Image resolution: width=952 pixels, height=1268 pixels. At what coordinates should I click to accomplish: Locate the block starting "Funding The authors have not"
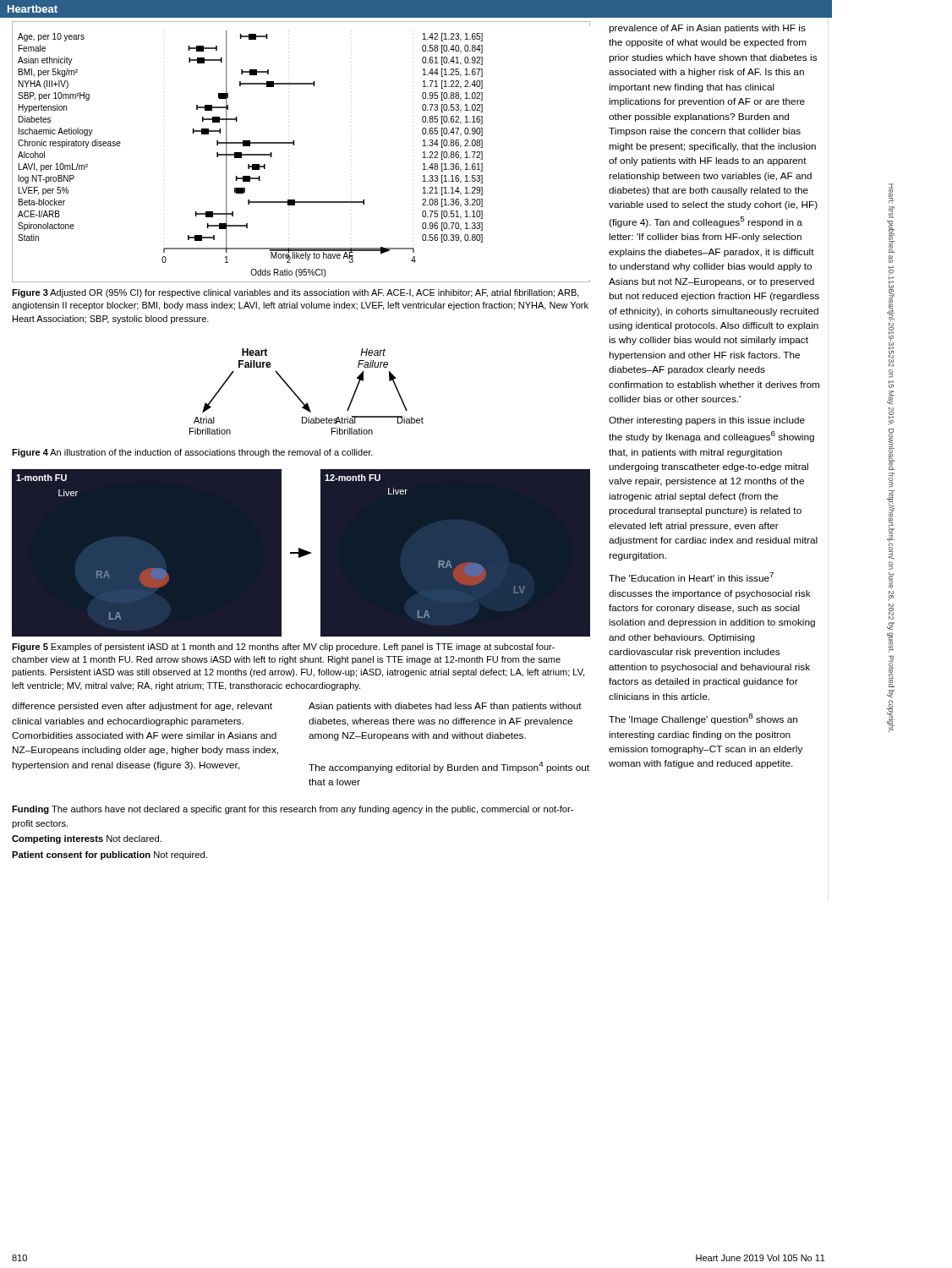click(x=293, y=810)
